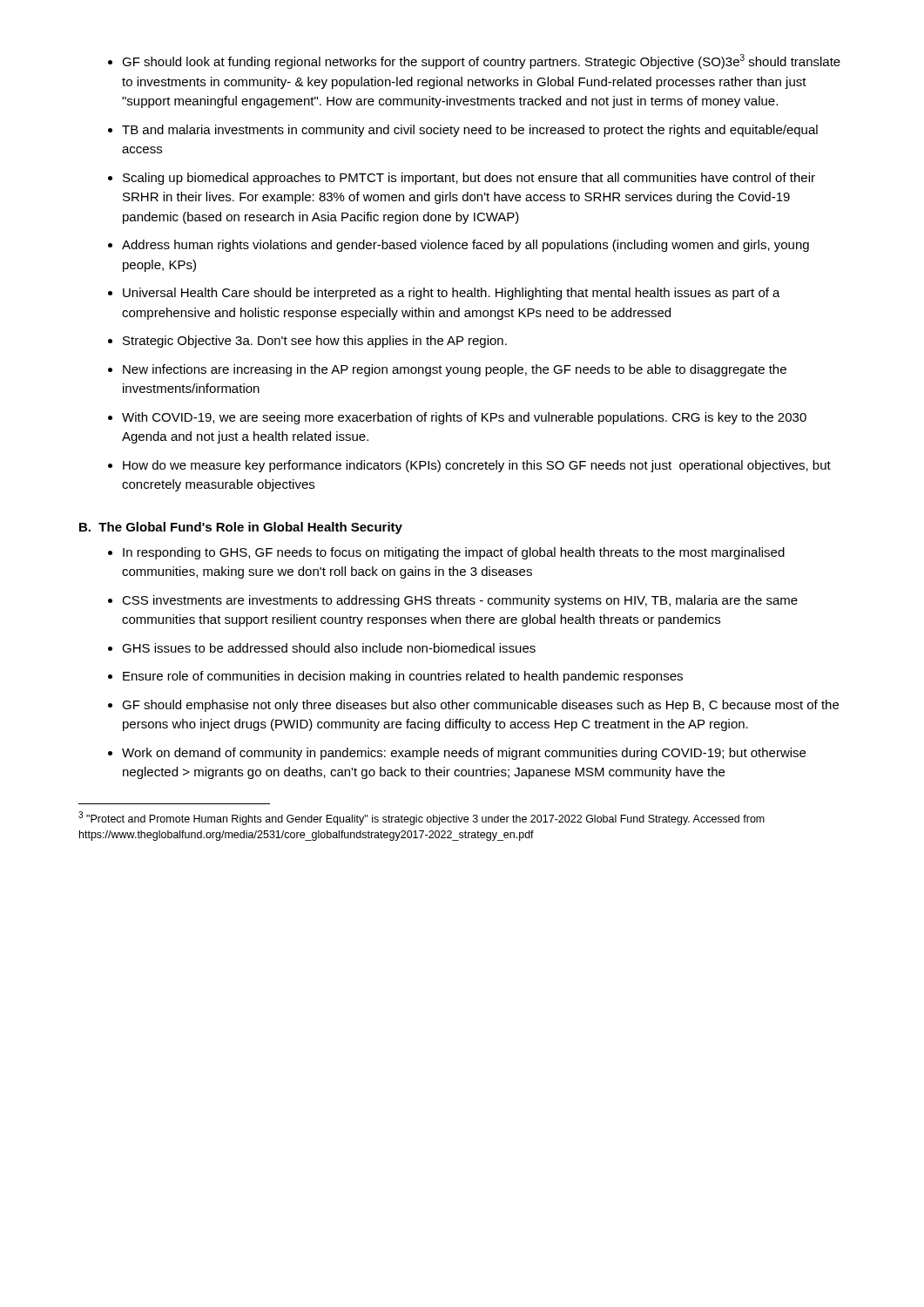The height and width of the screenshot is (1307, 924).
Task: Click on the text block starting "Address human rights violations"
Action: [x=466, y=254]
